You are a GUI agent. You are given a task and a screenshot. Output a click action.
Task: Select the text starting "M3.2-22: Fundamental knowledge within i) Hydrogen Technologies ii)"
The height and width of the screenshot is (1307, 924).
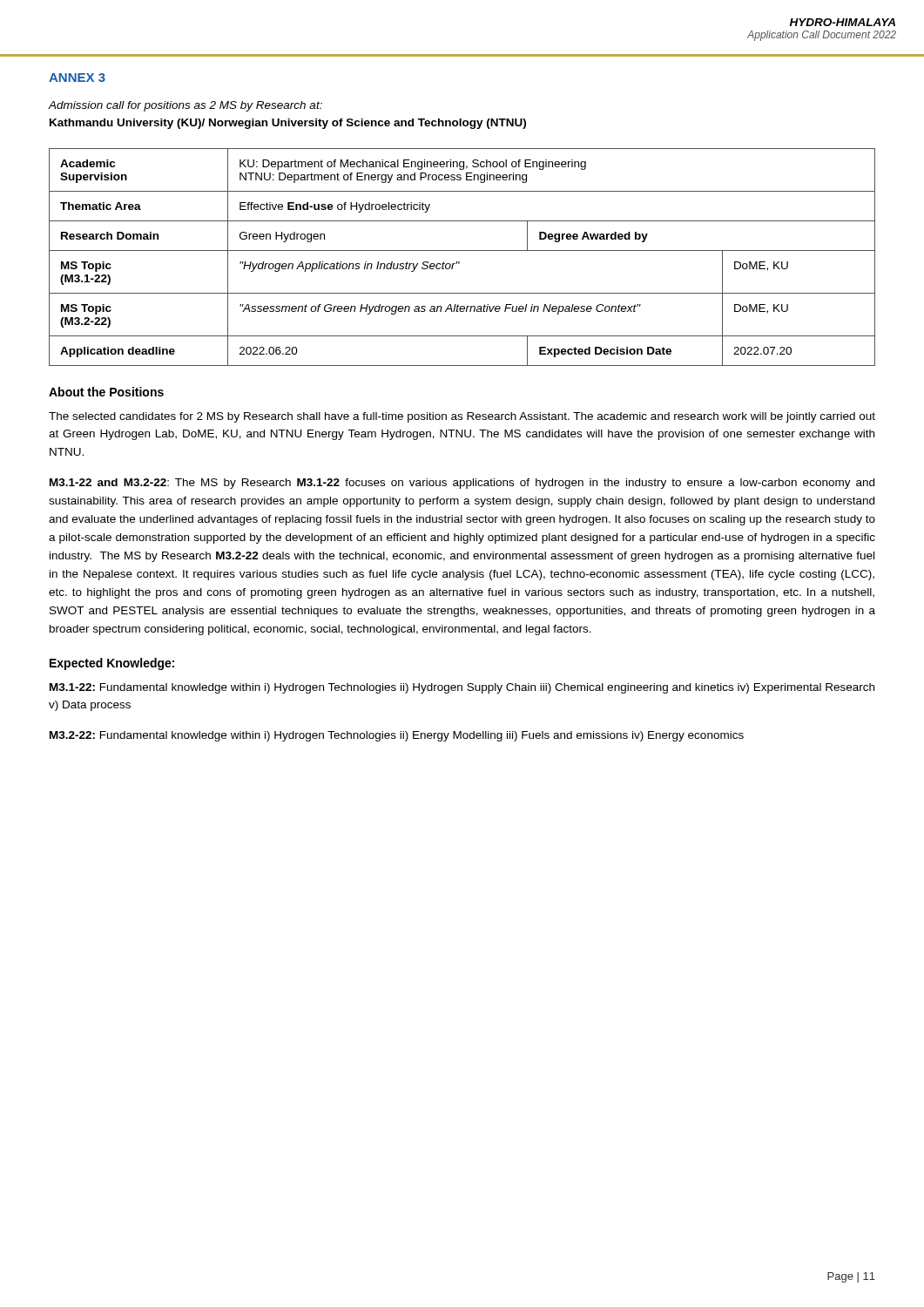coord(396,735)
